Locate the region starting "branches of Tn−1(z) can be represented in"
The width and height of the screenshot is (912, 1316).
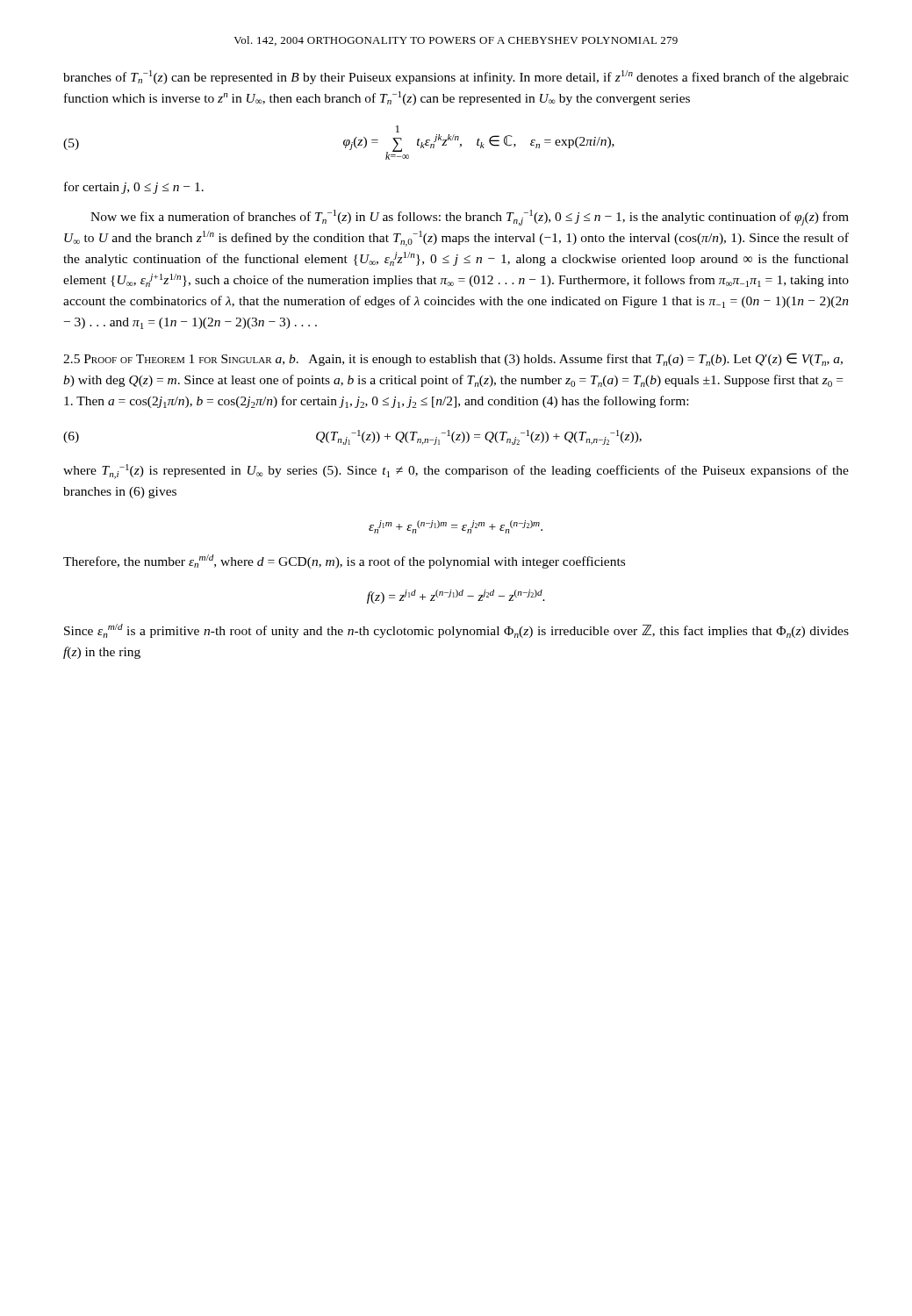456,87
